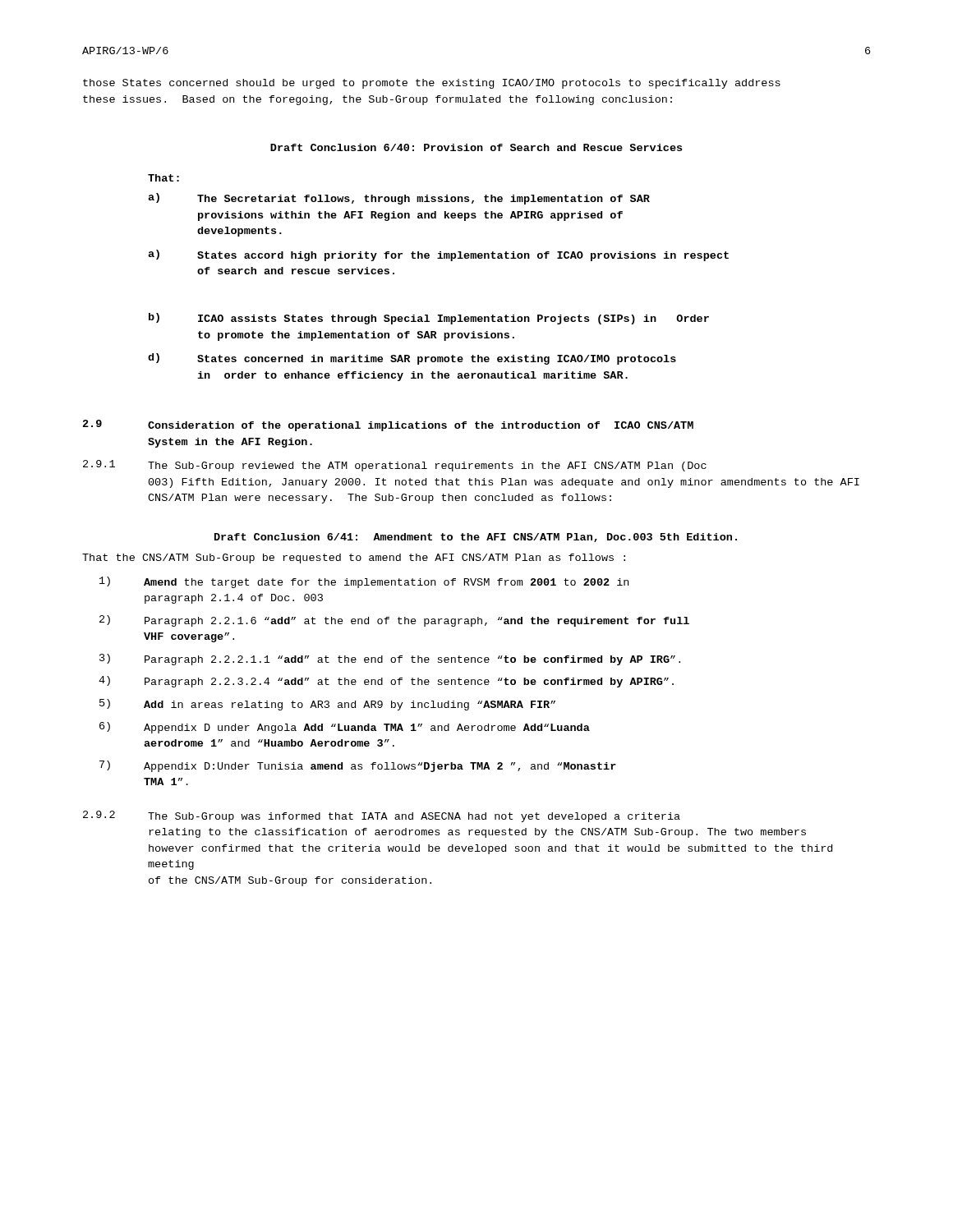953x1232 pixels.
Task: Click on the element starting "9.2 The Sub-Group was informed"
Action: (476, 849)
